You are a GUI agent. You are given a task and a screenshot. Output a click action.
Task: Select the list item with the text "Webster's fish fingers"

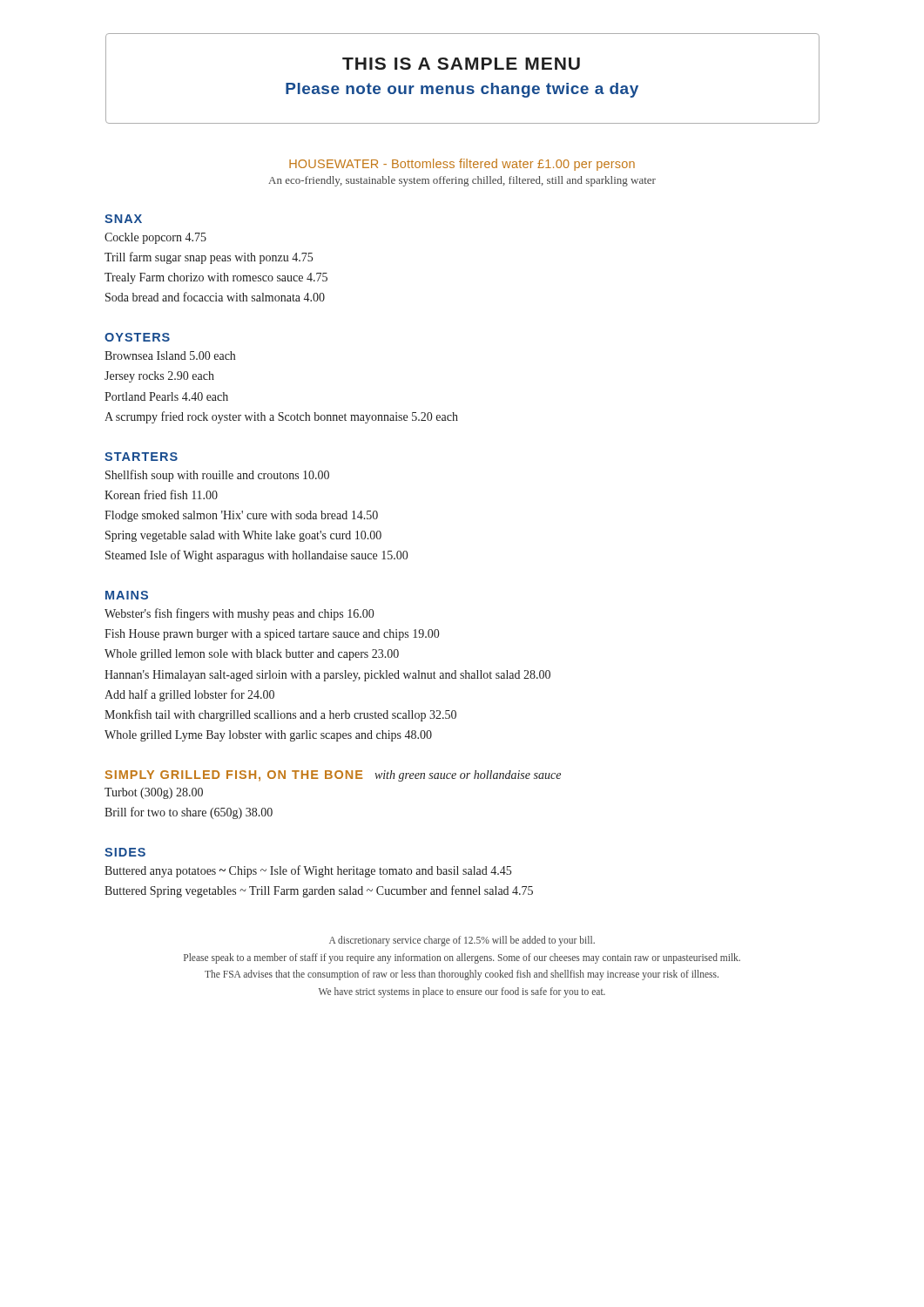[x=239, y=614]
